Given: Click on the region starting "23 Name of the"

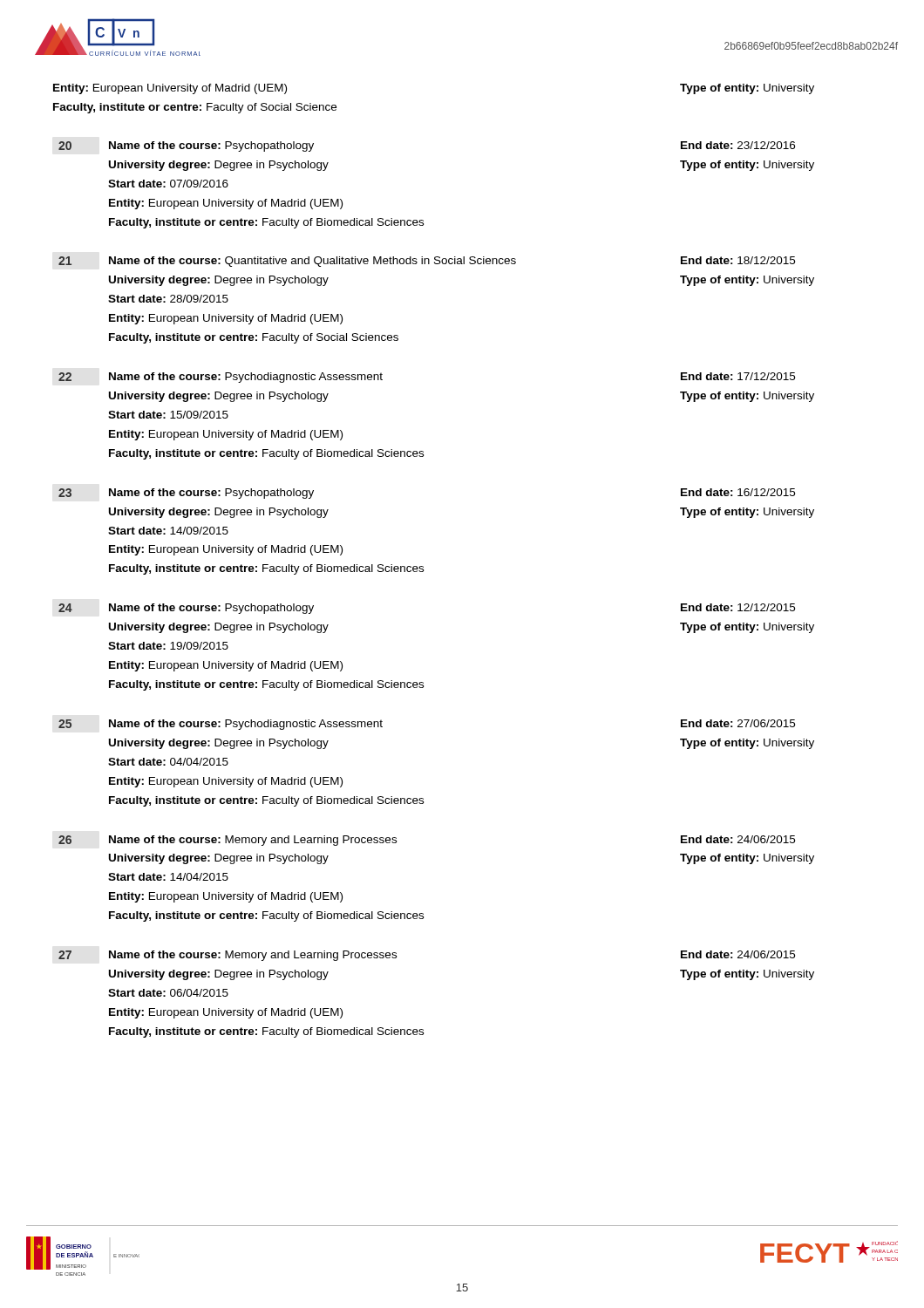Looking at the screenshot, I should tap(214, 493).
